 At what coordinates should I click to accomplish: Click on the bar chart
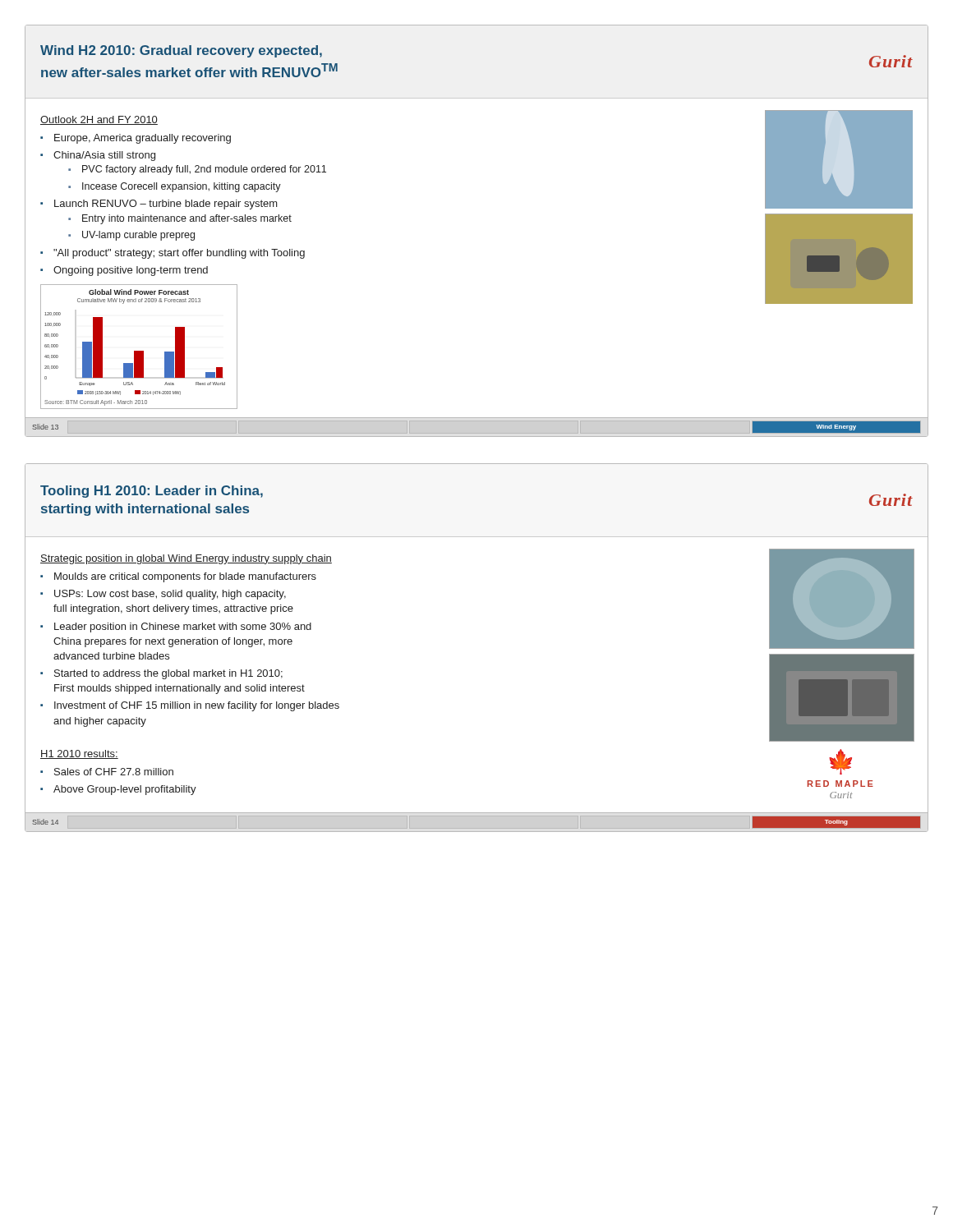tap(139, 347)
